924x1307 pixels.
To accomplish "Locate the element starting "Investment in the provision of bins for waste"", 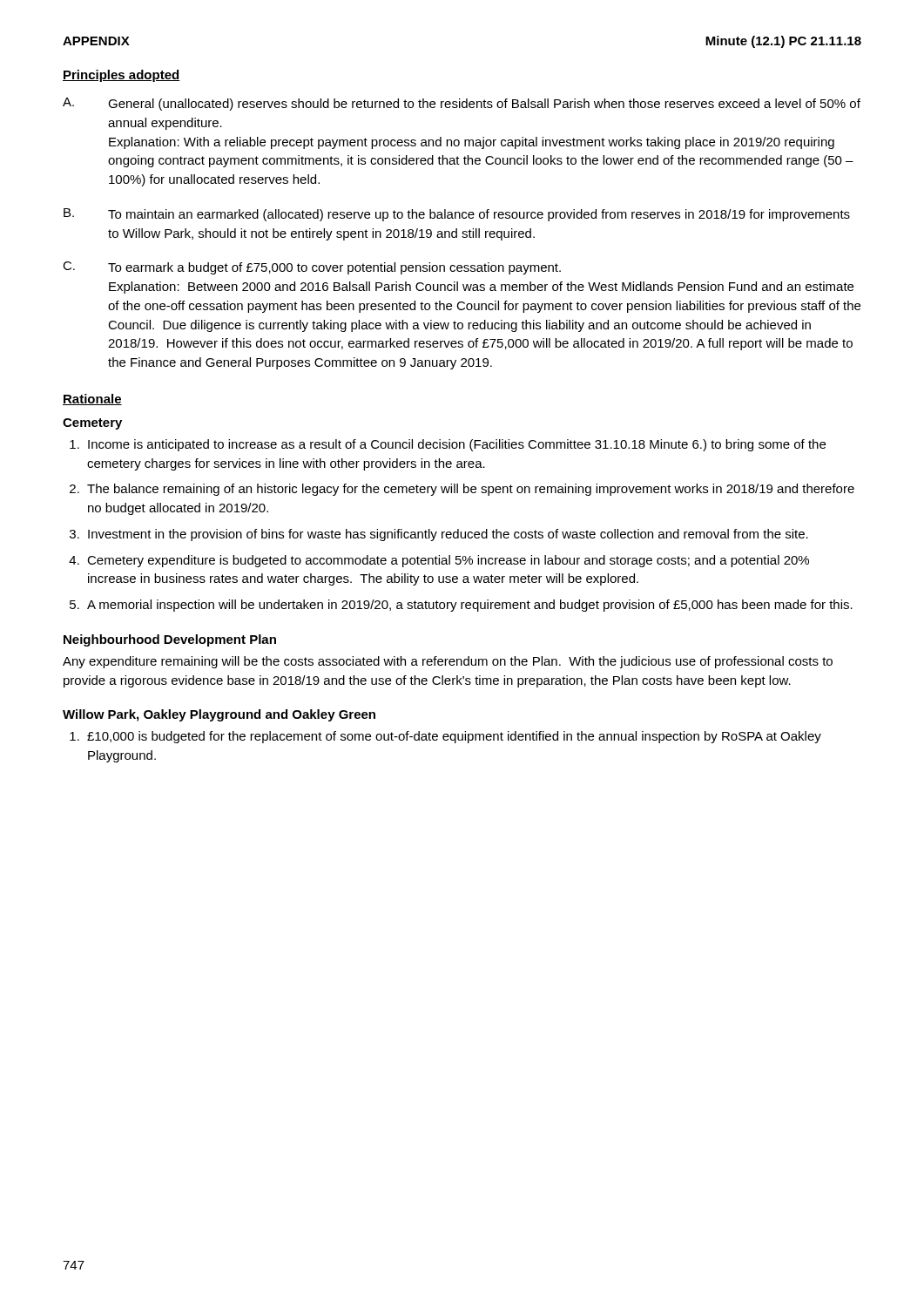I will click(448, 533).
